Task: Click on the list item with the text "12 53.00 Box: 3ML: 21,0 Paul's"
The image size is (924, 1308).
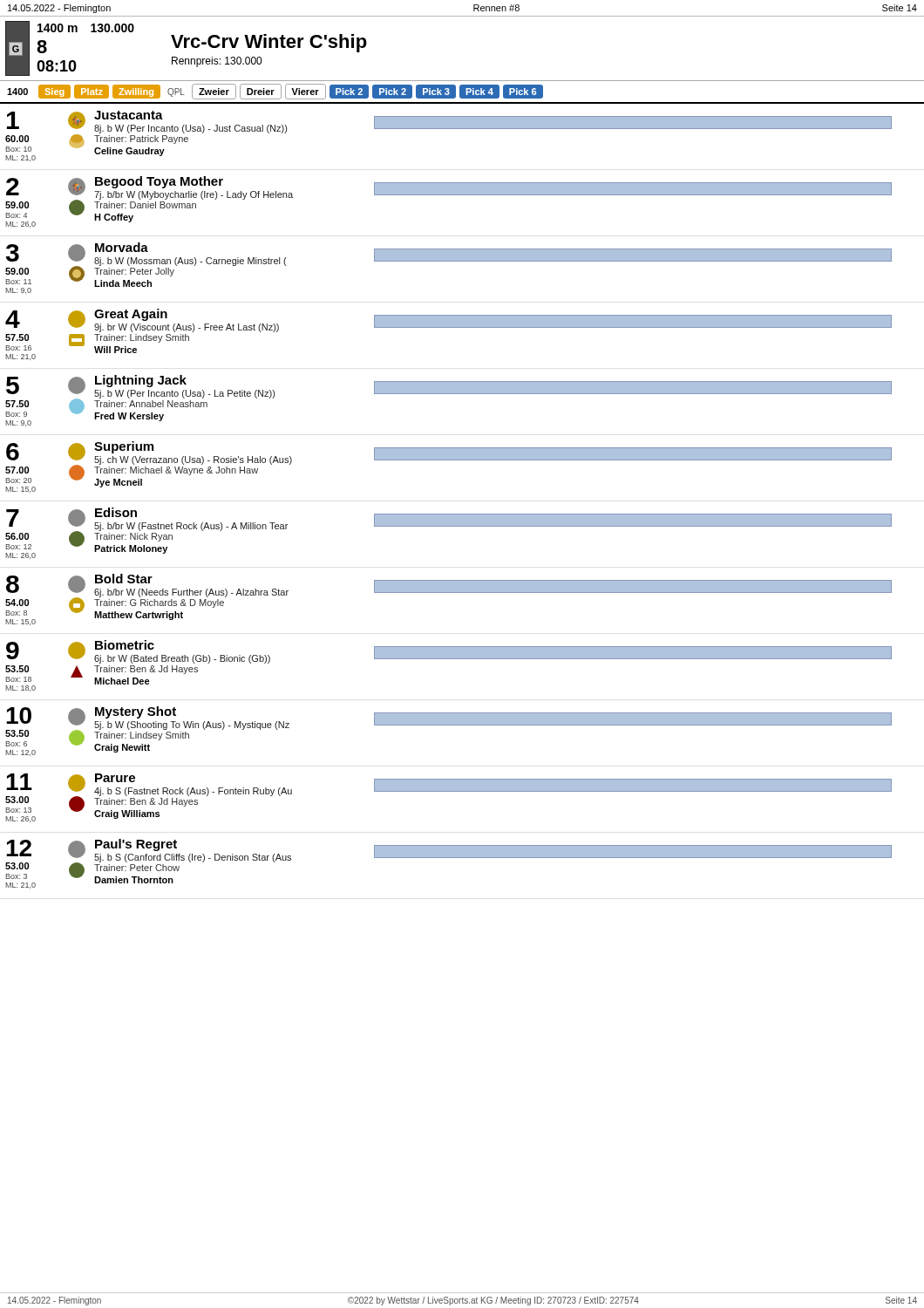Action: (461, 862)
